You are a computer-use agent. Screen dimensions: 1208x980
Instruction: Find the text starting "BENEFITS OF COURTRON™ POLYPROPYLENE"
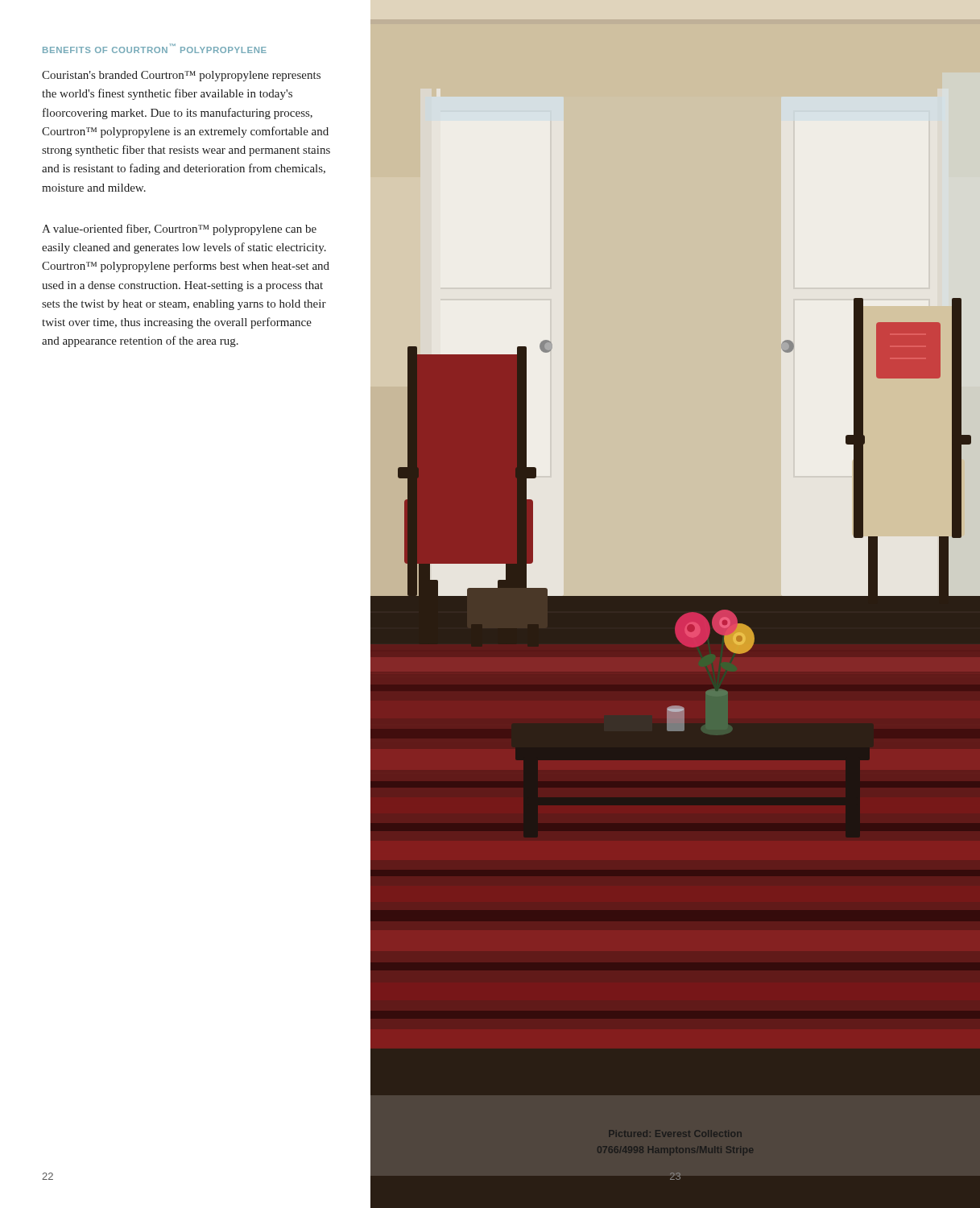(154, 48)
